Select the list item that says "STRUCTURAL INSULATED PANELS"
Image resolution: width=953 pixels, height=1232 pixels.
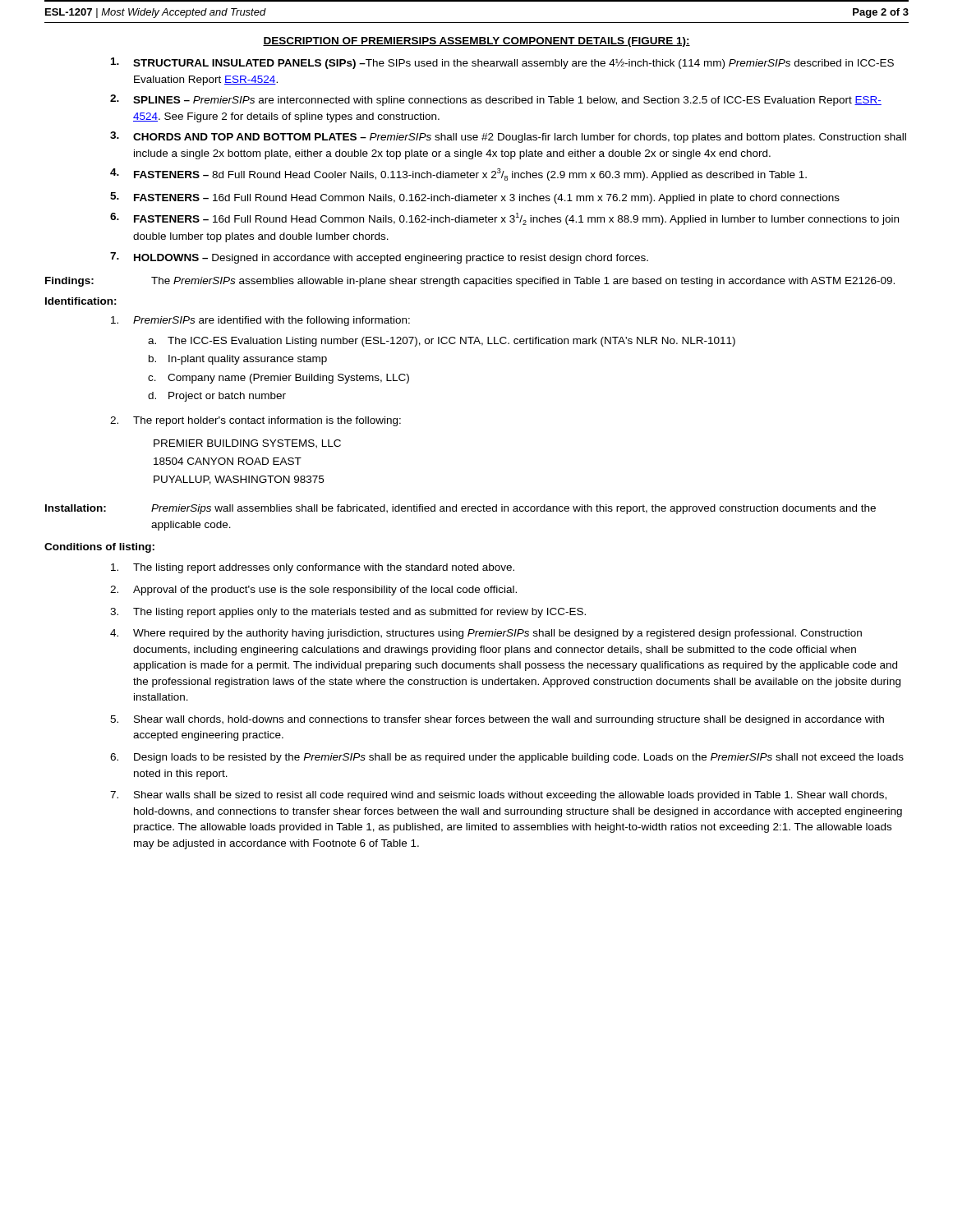tap(509, 71)
